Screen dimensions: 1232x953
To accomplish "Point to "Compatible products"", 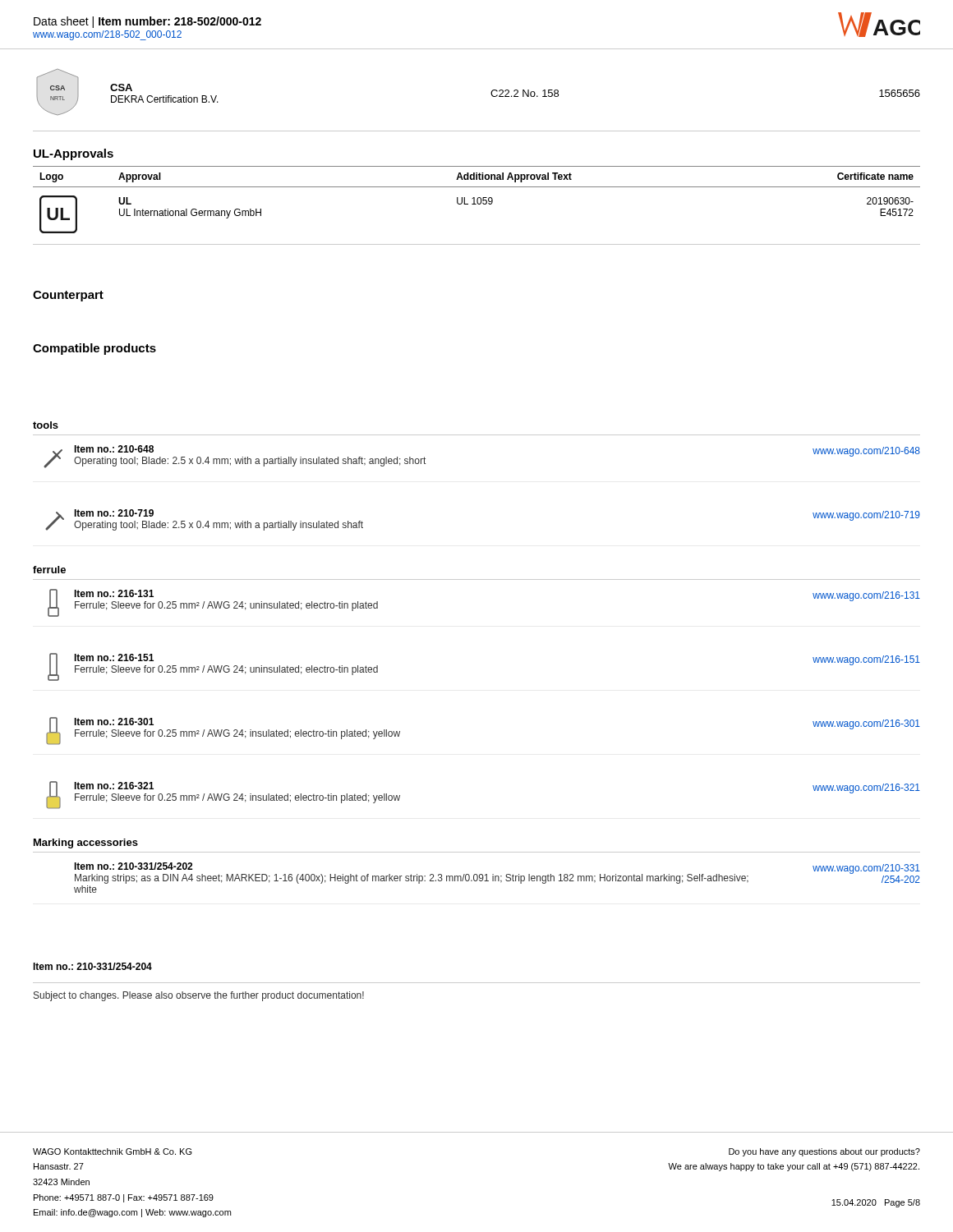I will (x=94, y=348).
